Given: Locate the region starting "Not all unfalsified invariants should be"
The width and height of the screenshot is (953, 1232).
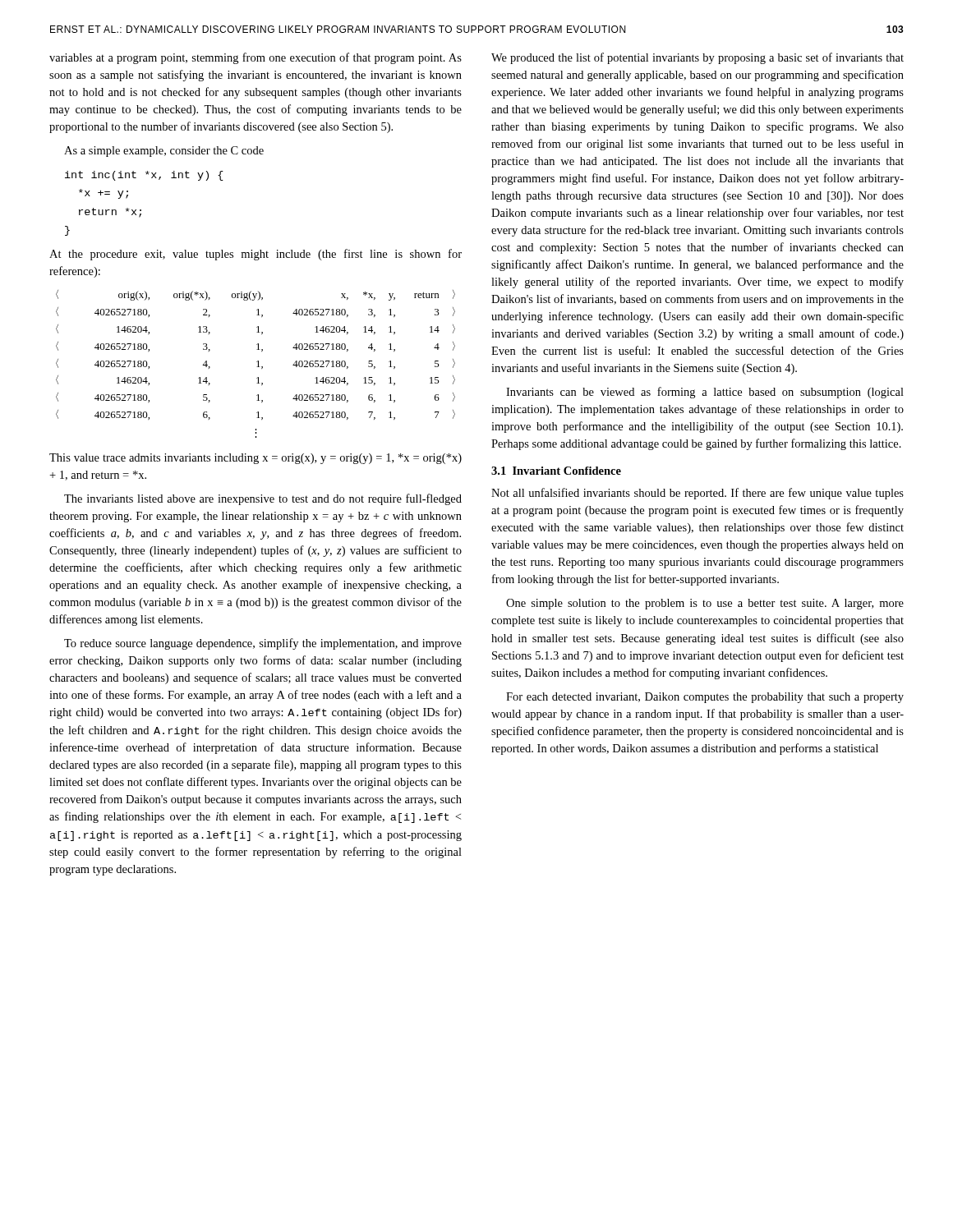Looking at the screenshot, I should click(698, 621).
